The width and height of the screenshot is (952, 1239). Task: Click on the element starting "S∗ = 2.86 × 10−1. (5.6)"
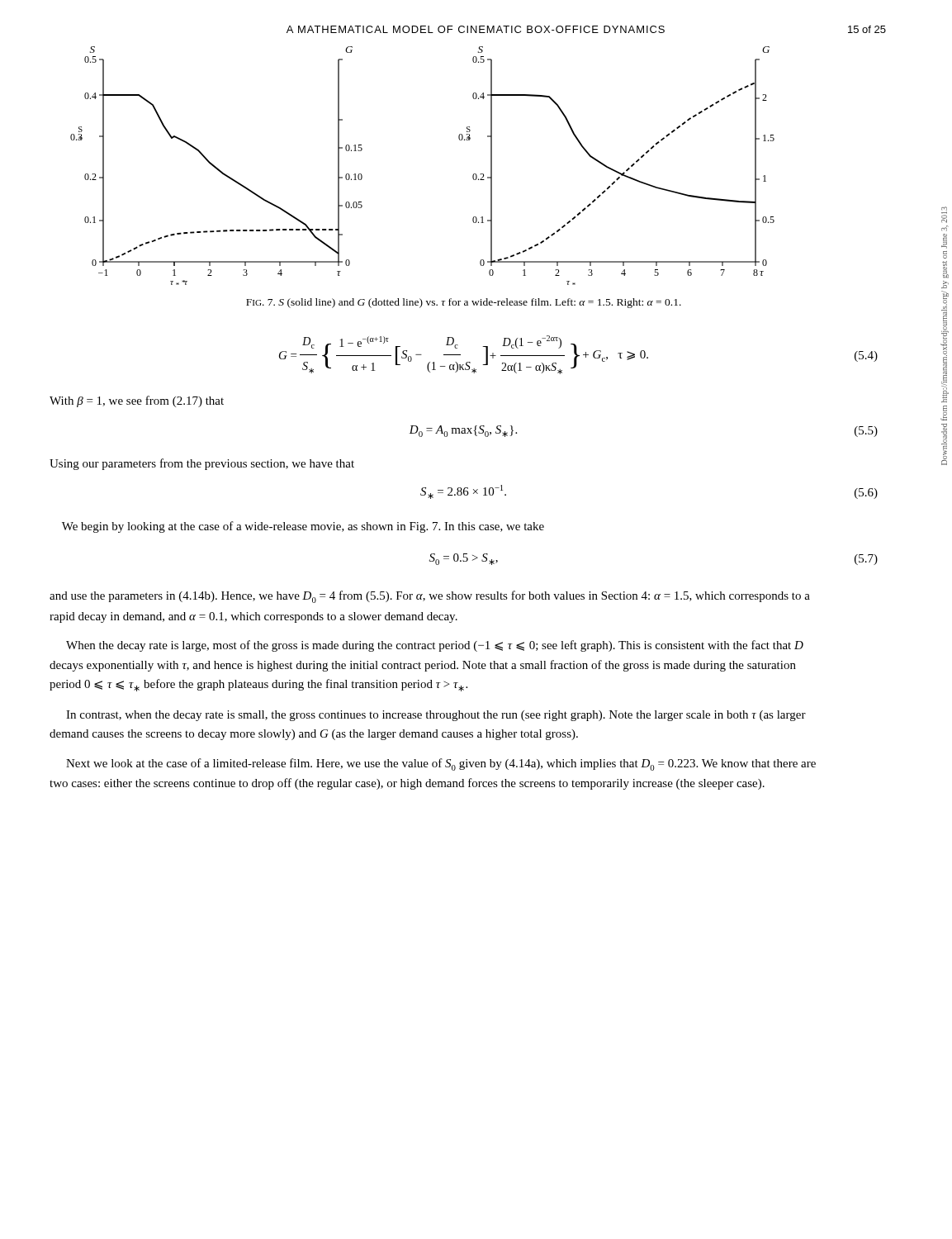464,492
